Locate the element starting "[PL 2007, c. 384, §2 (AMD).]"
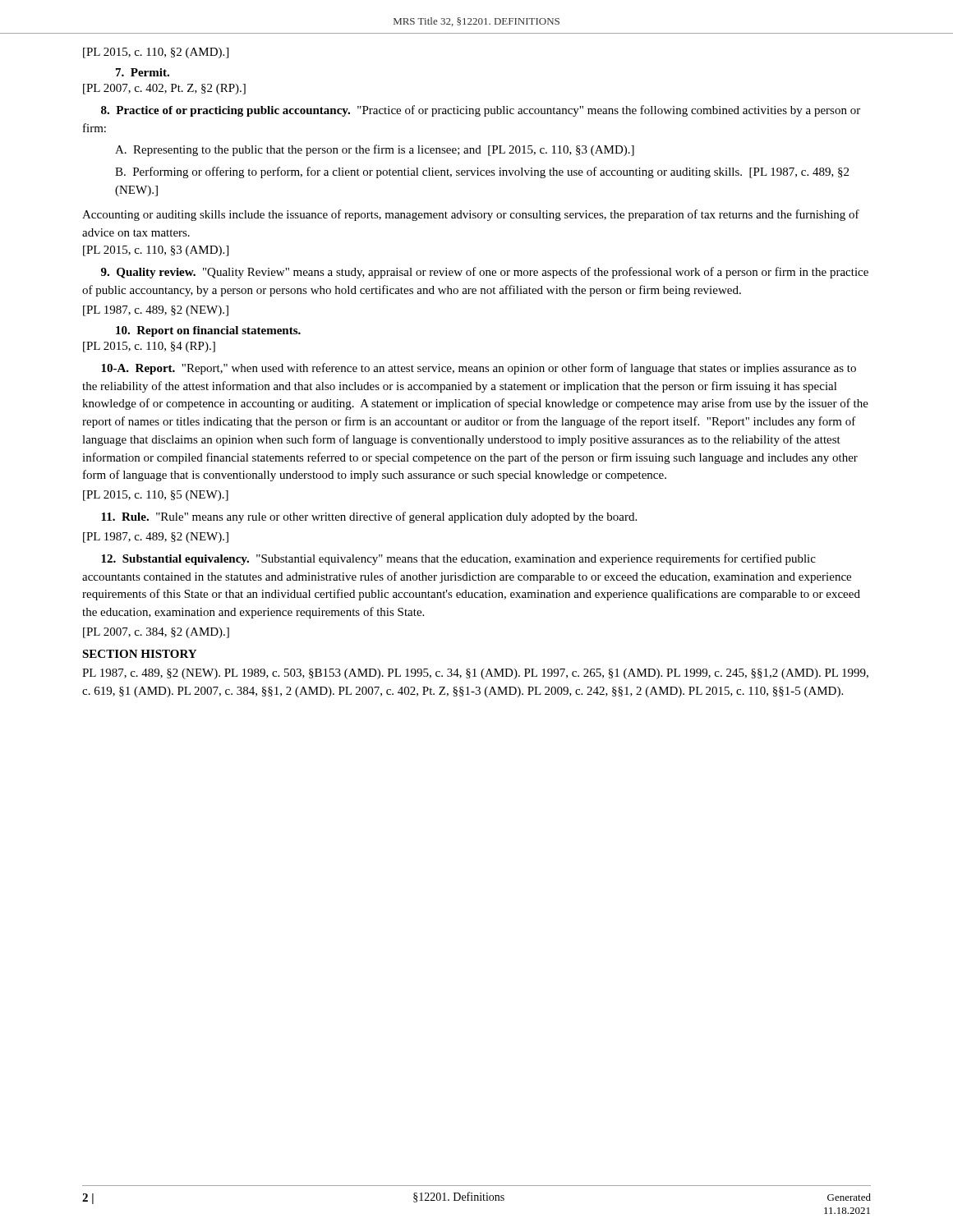This screenshot has width=953, height=1232. coord(156,631)
